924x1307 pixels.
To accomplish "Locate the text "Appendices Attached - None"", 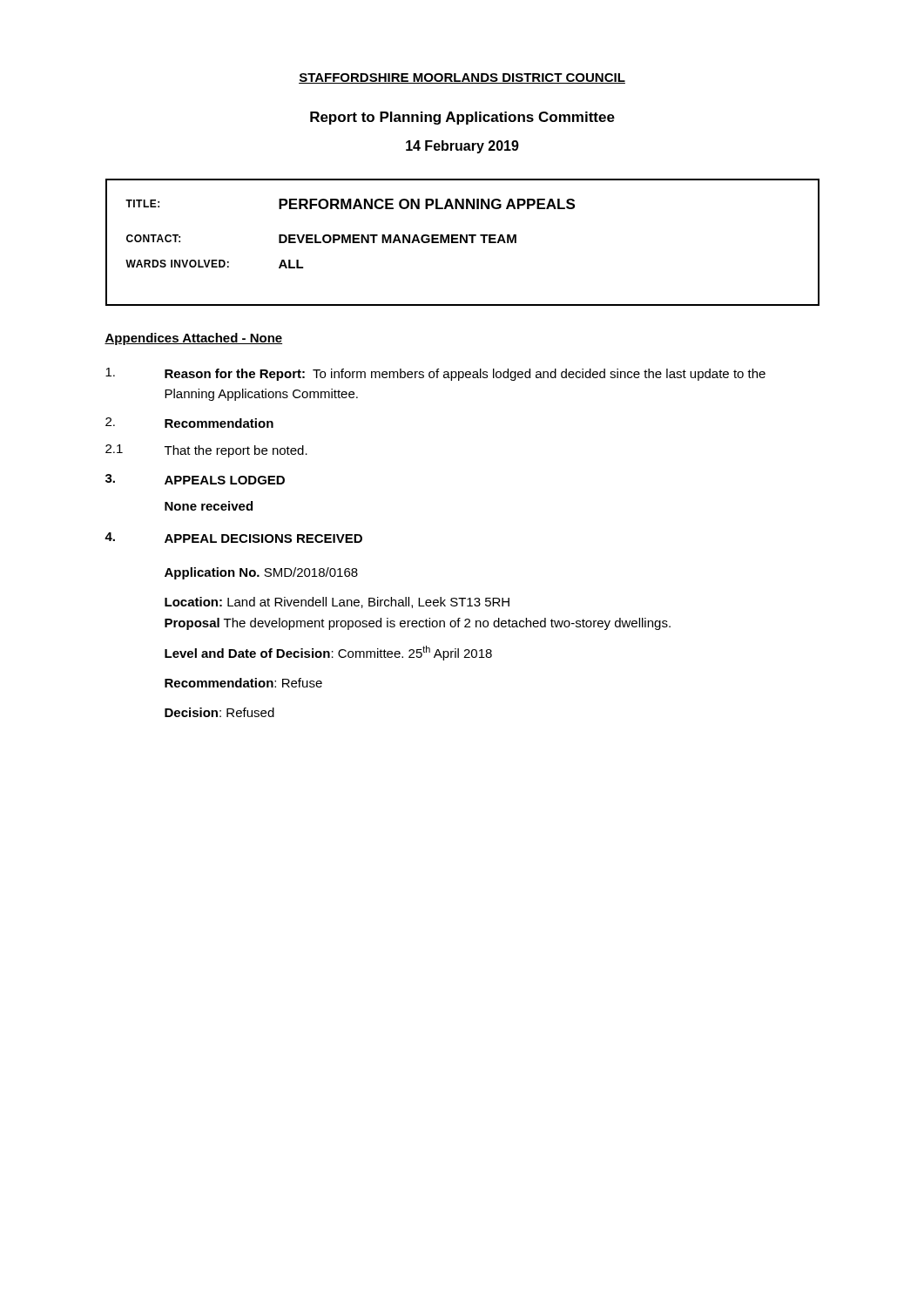I will coord(194,338).
